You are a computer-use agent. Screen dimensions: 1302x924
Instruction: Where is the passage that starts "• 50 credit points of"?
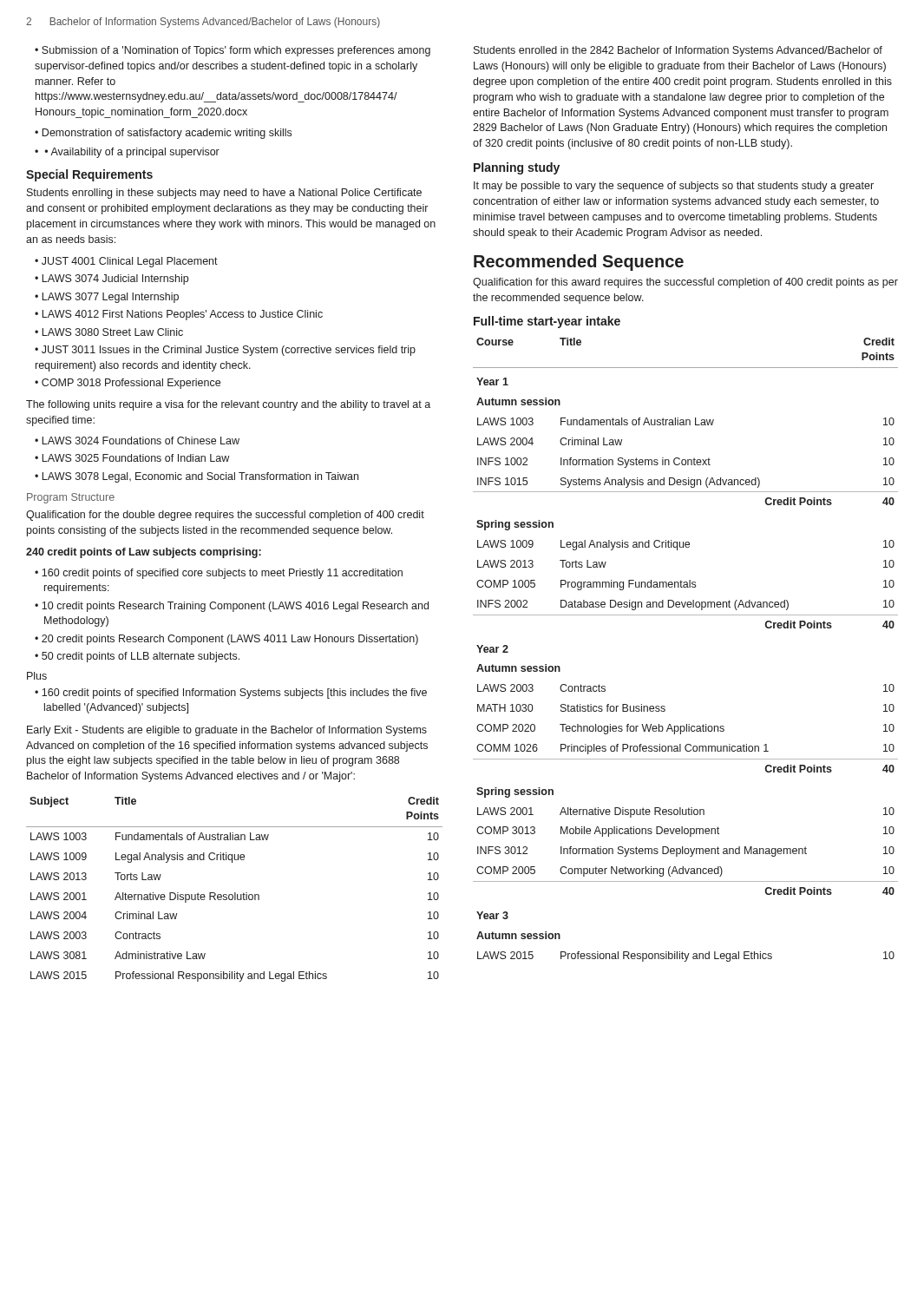tap(138, 656)
